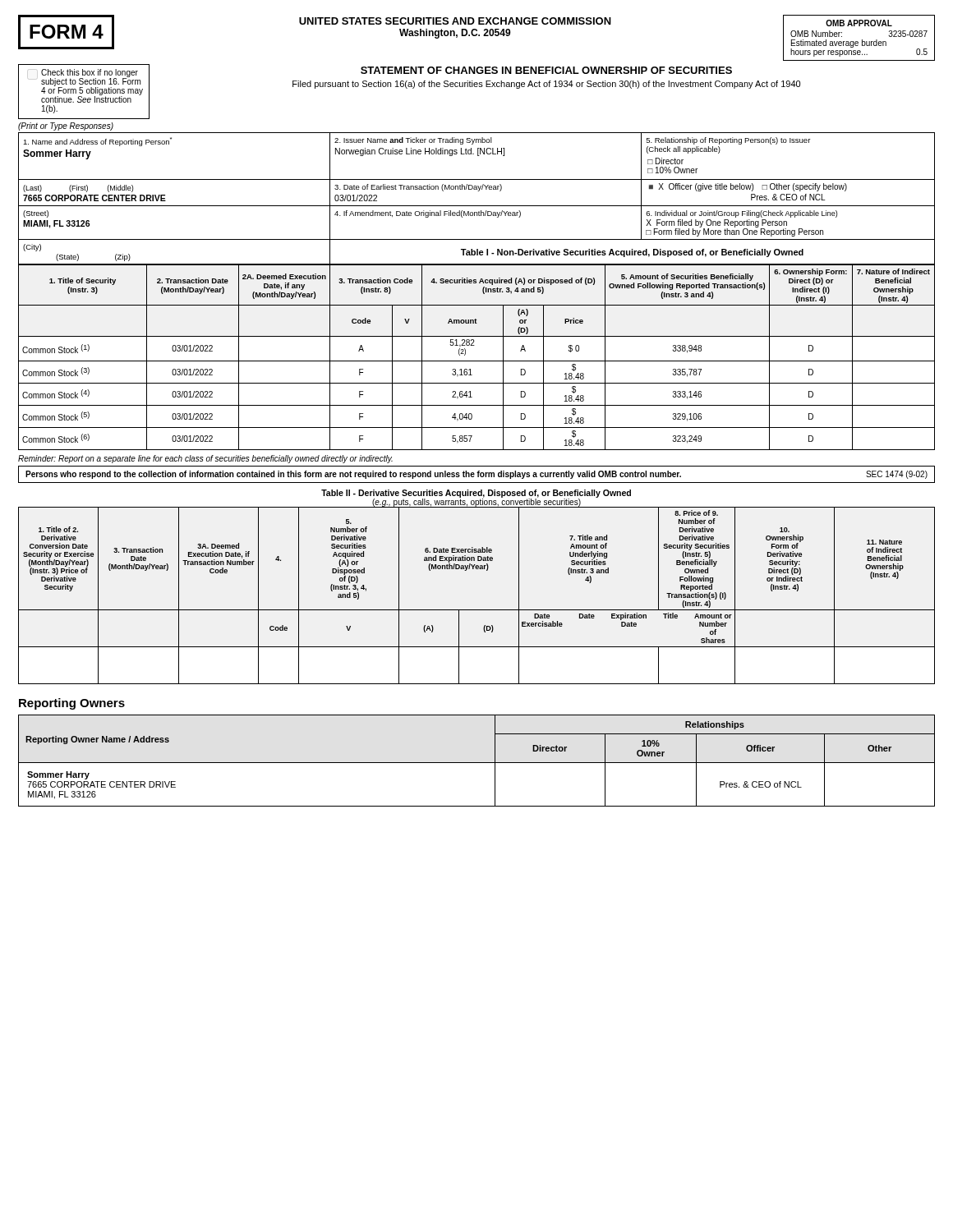Click on the table containing "Reporting Owner Name / Address"
The height and width of the screenshot is (1232, 953).
[x=476, y=761]
